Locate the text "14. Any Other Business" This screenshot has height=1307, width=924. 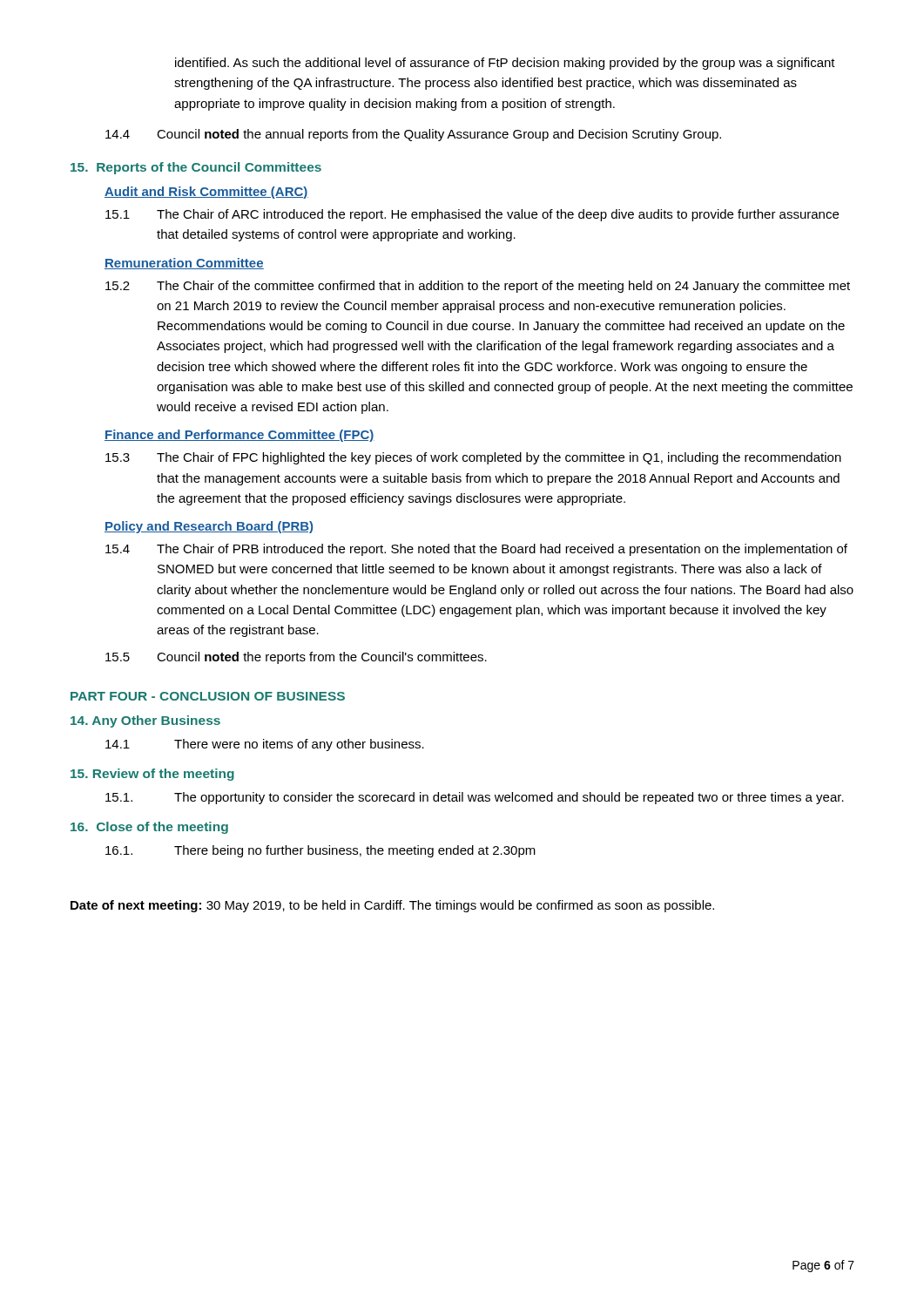(x=145, y=720)
